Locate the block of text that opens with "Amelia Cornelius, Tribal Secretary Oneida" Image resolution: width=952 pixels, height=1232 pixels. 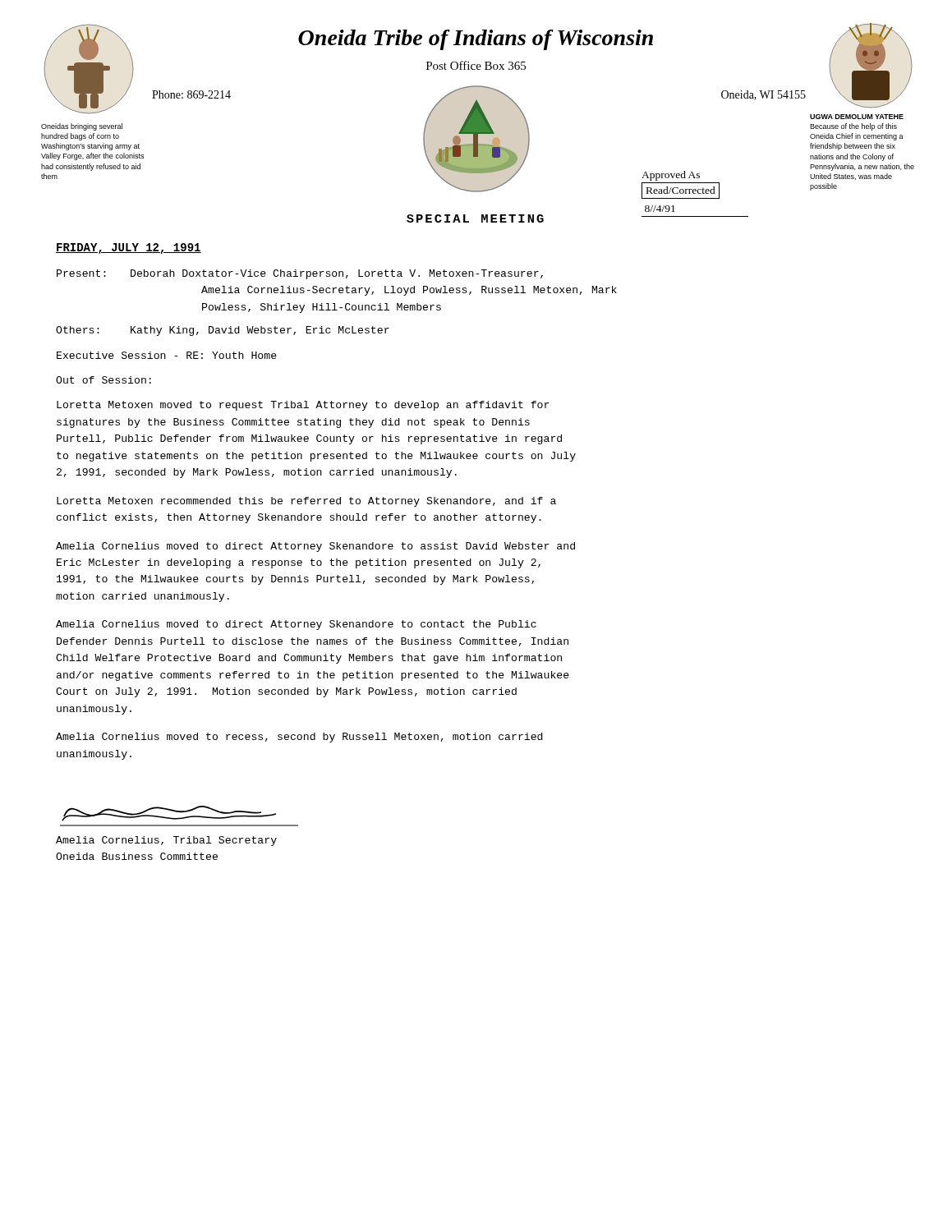187,826
